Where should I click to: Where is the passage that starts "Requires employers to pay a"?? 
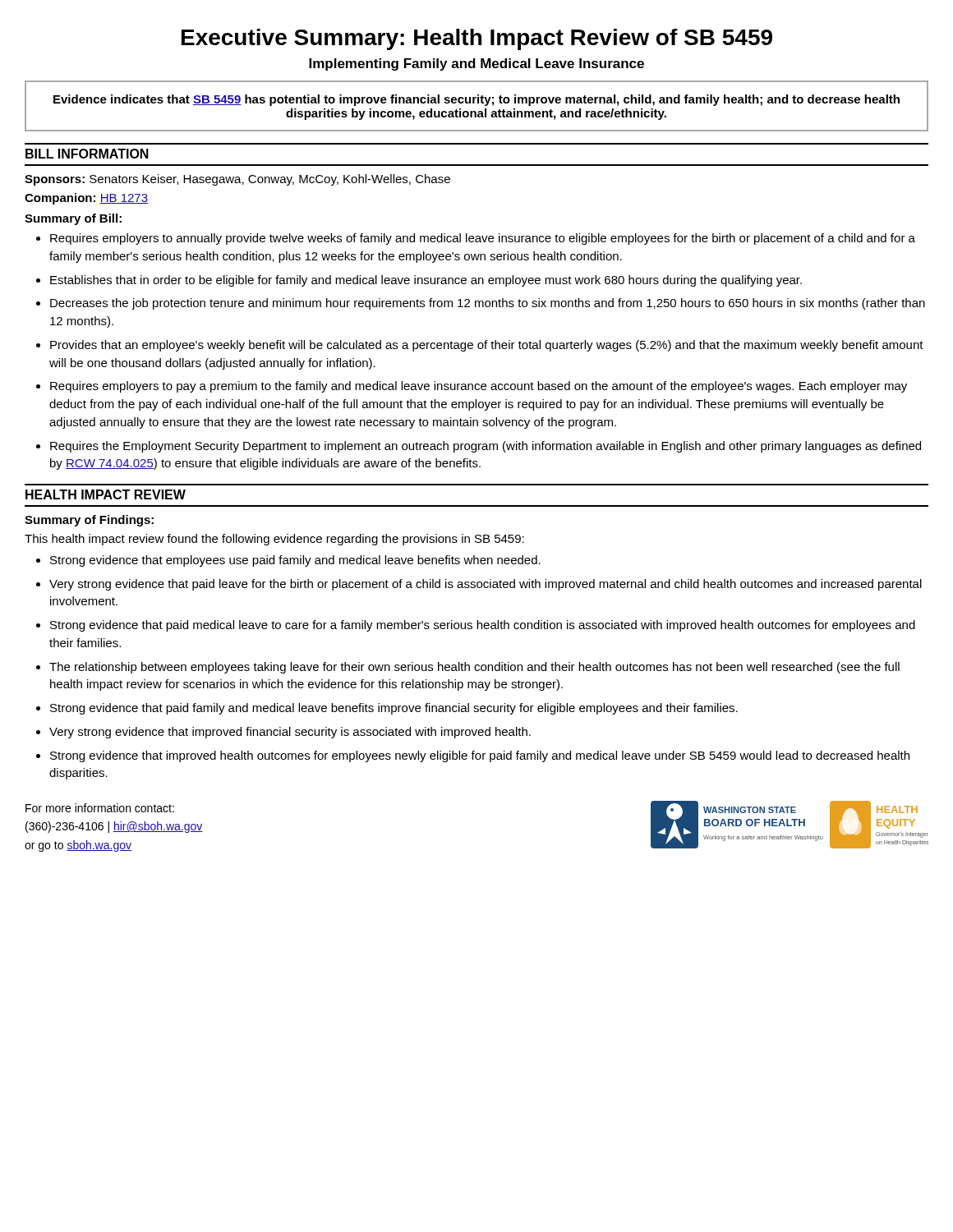tap(478, 404)
